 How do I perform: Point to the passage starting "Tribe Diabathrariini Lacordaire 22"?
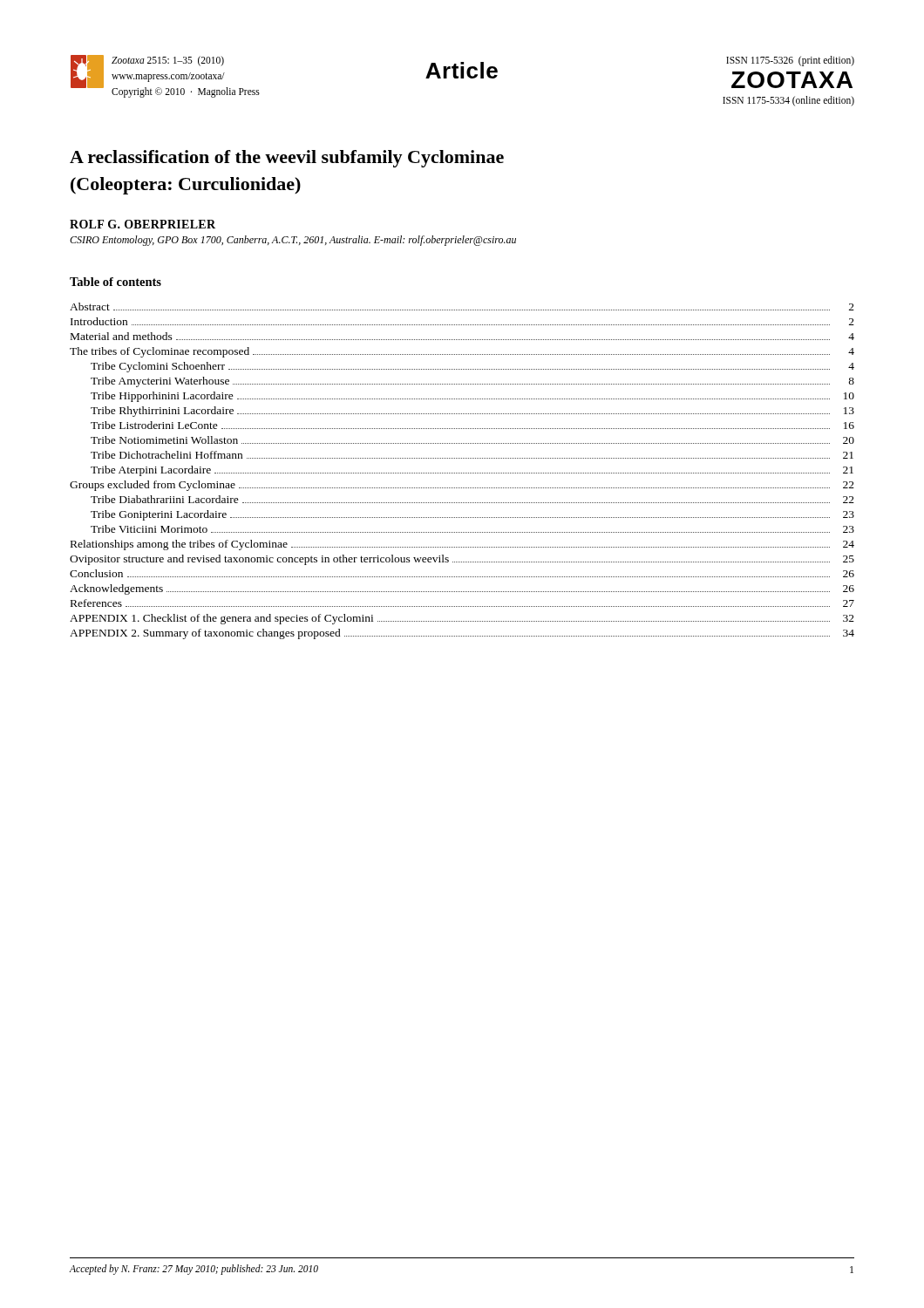(x=472, y=500)
